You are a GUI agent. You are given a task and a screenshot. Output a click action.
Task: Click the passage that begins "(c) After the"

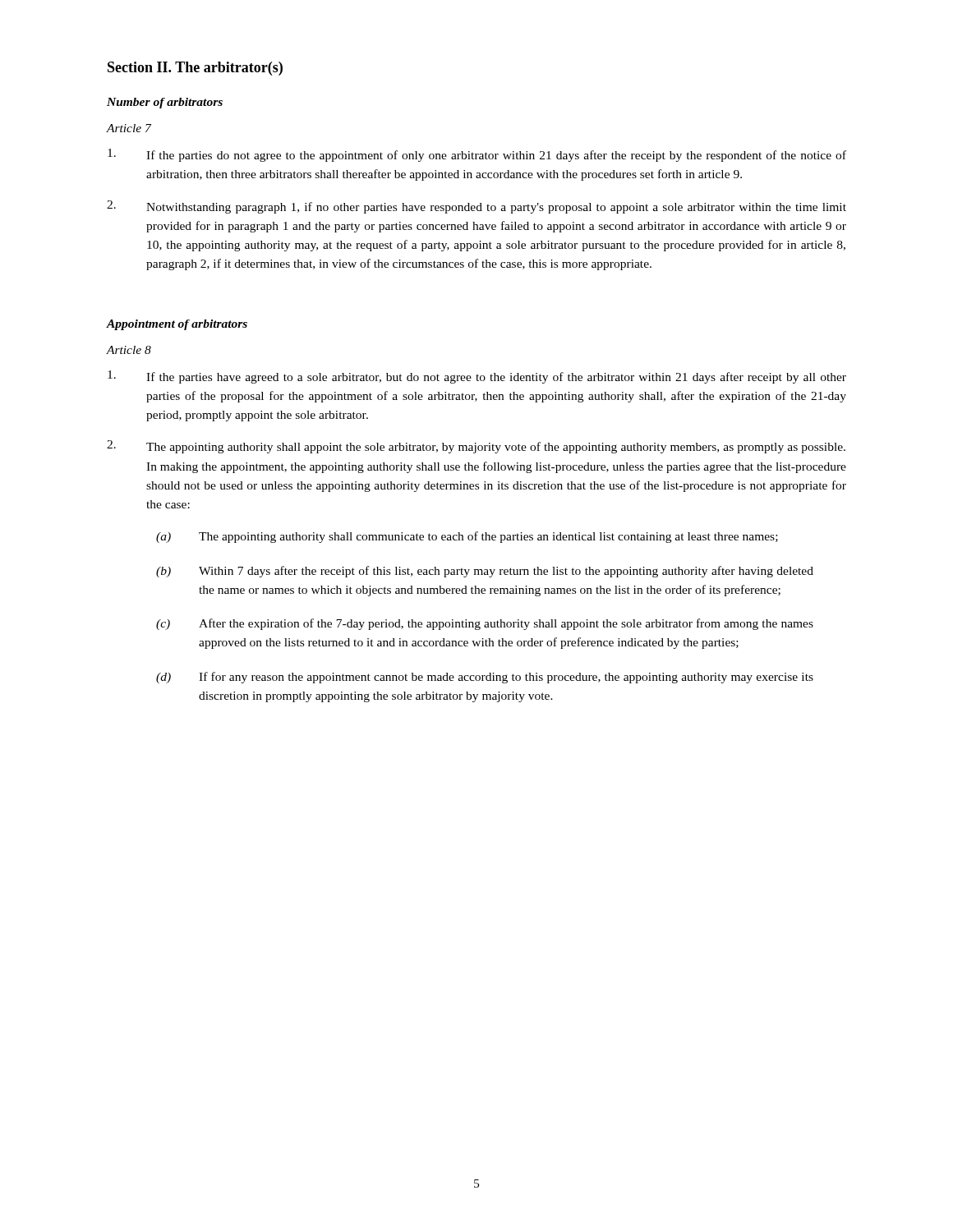[x=501, y=633]
